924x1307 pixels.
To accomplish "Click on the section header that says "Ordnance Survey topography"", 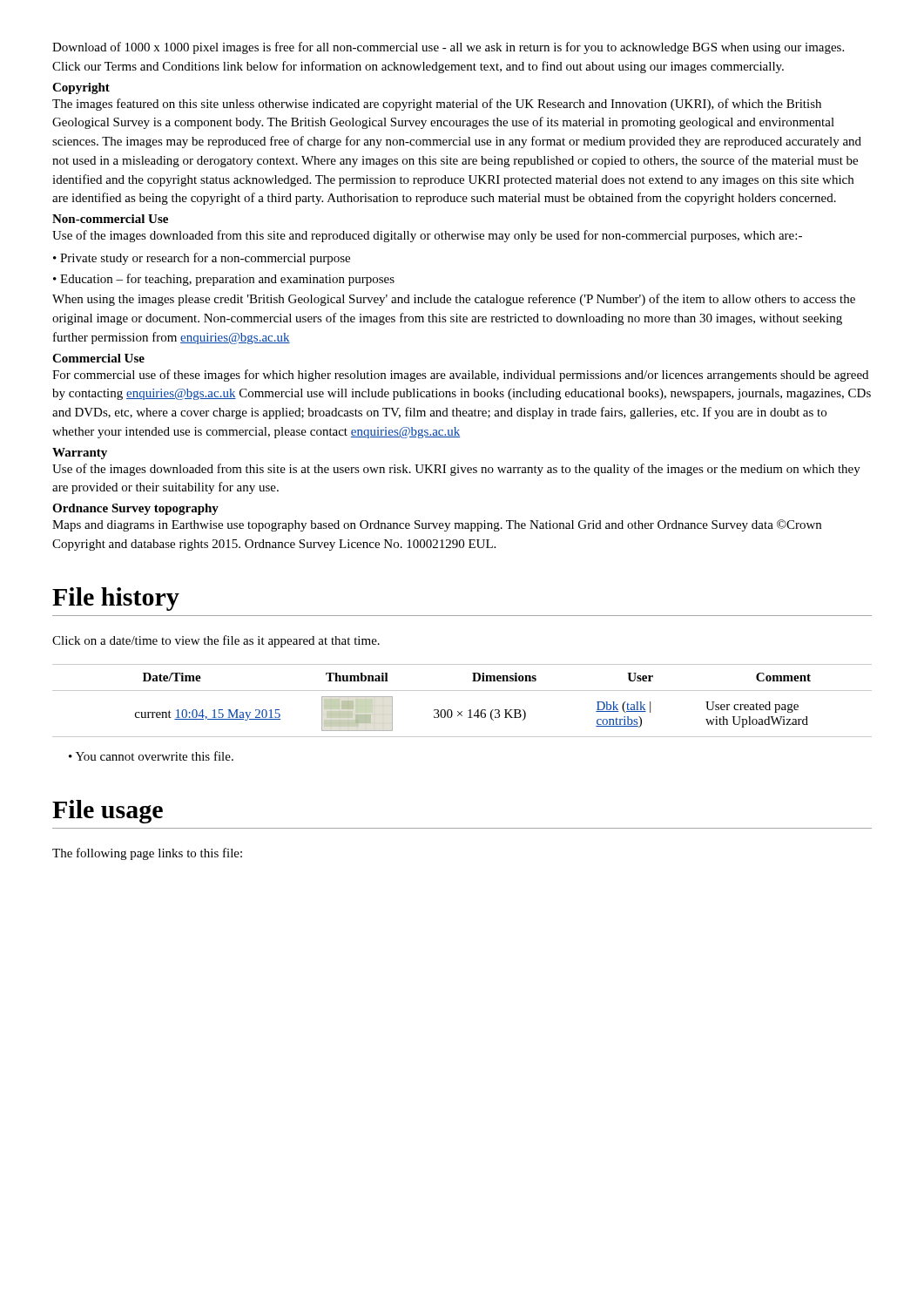I will 135,508.
